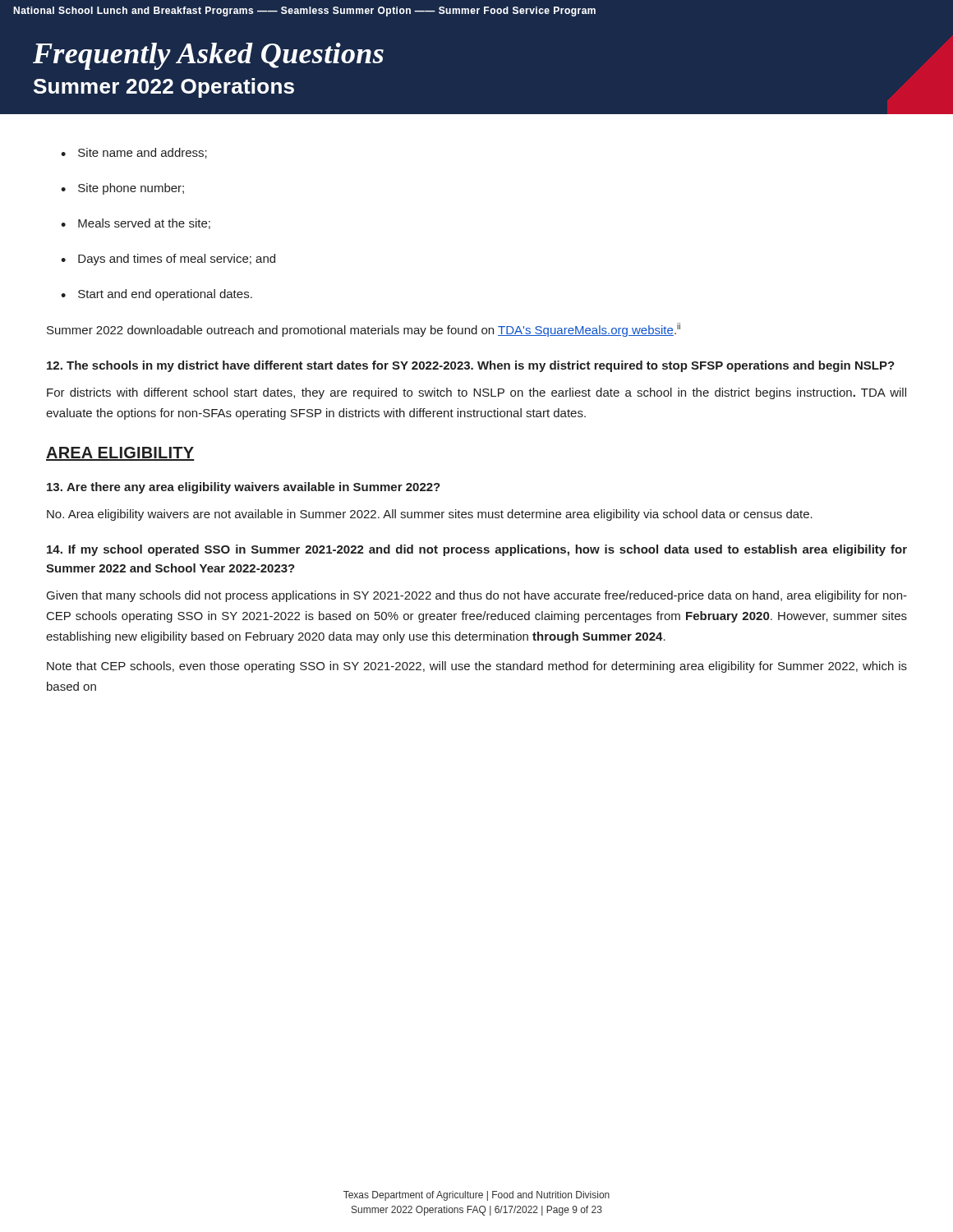Find the title on this page that starts "Frequently Asked Questions"

coord(208,56)
